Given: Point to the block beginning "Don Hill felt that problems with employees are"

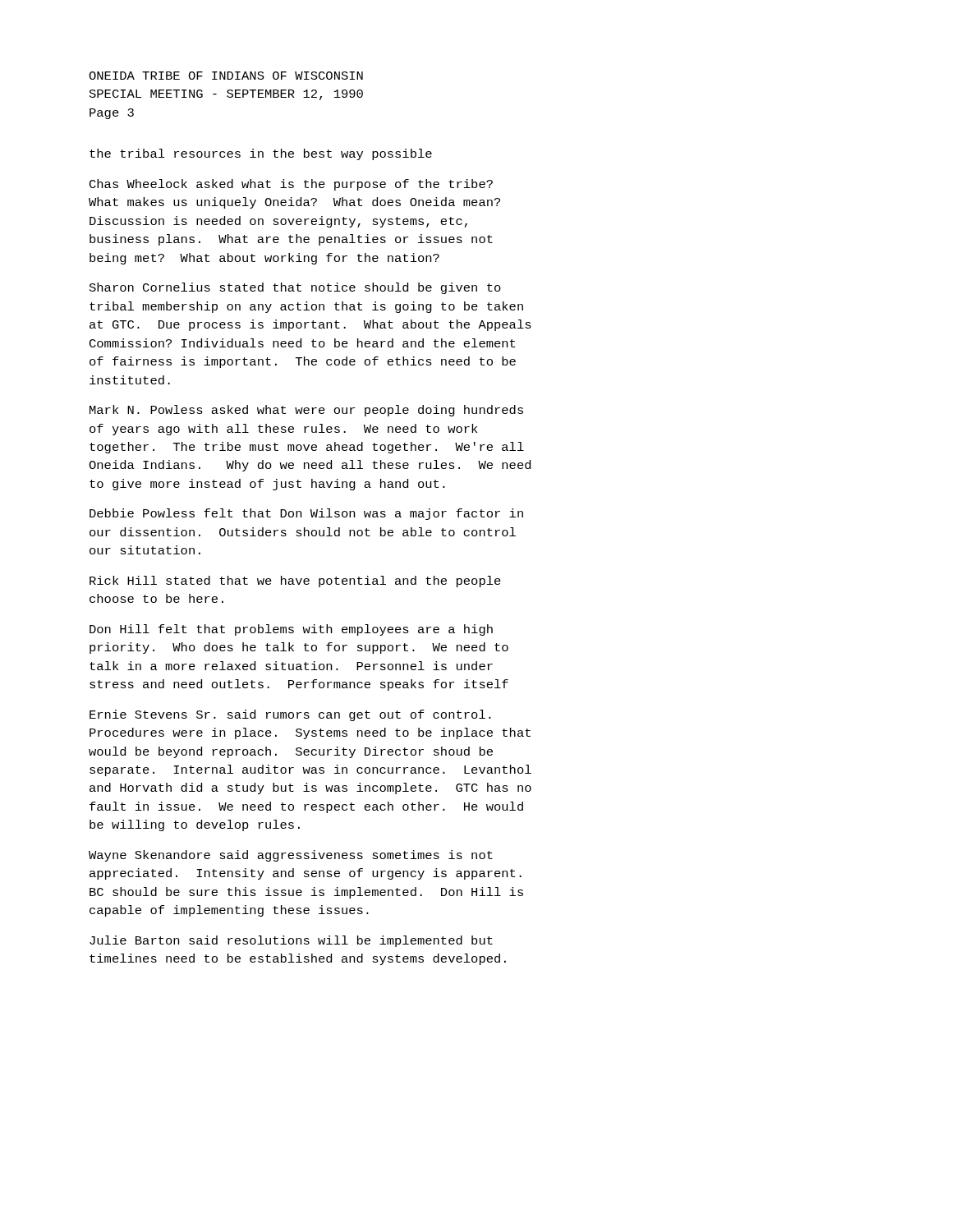Looking at the screenshot, I should (299, 657).
